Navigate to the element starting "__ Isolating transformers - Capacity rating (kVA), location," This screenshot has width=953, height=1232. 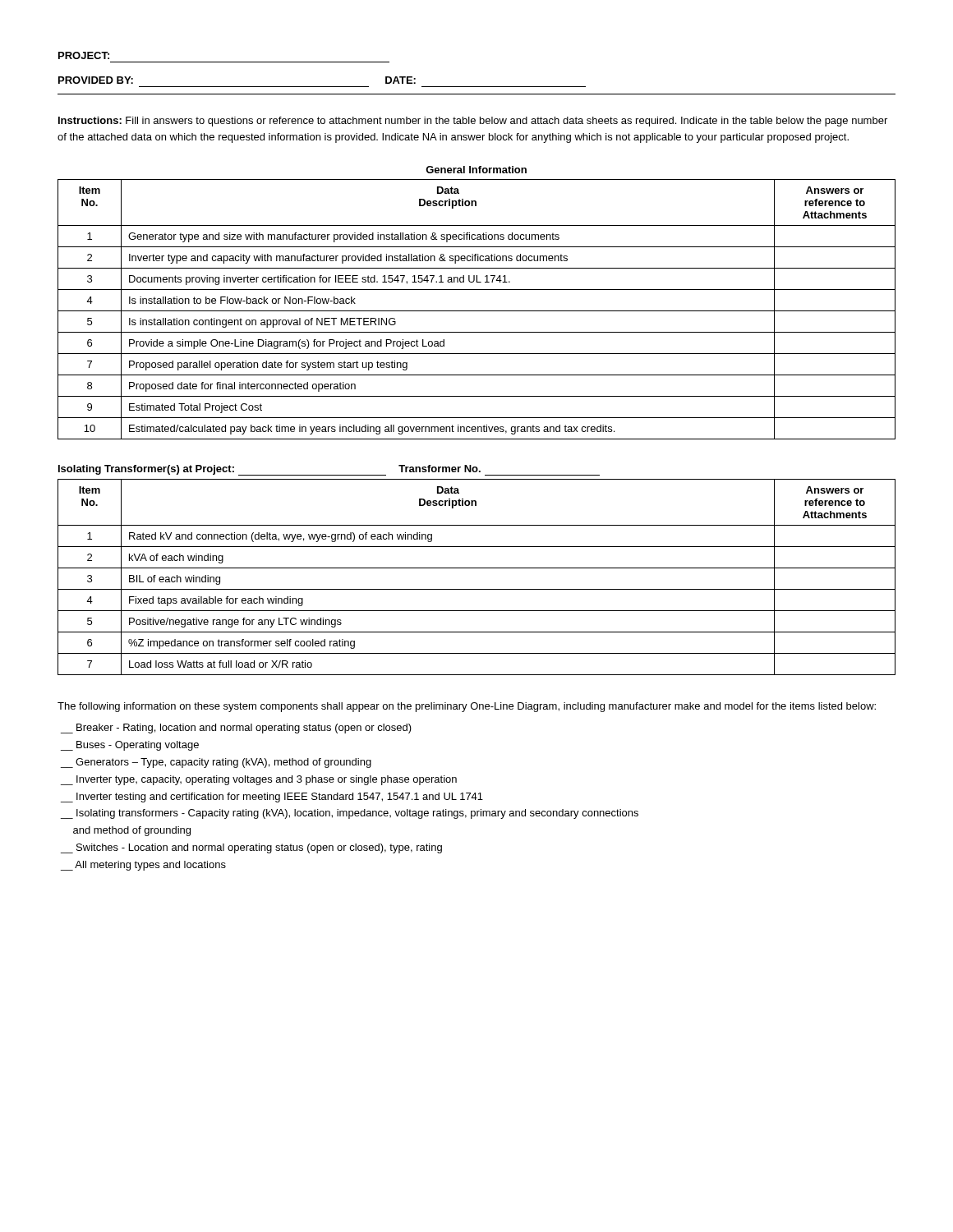click(350, 822)
